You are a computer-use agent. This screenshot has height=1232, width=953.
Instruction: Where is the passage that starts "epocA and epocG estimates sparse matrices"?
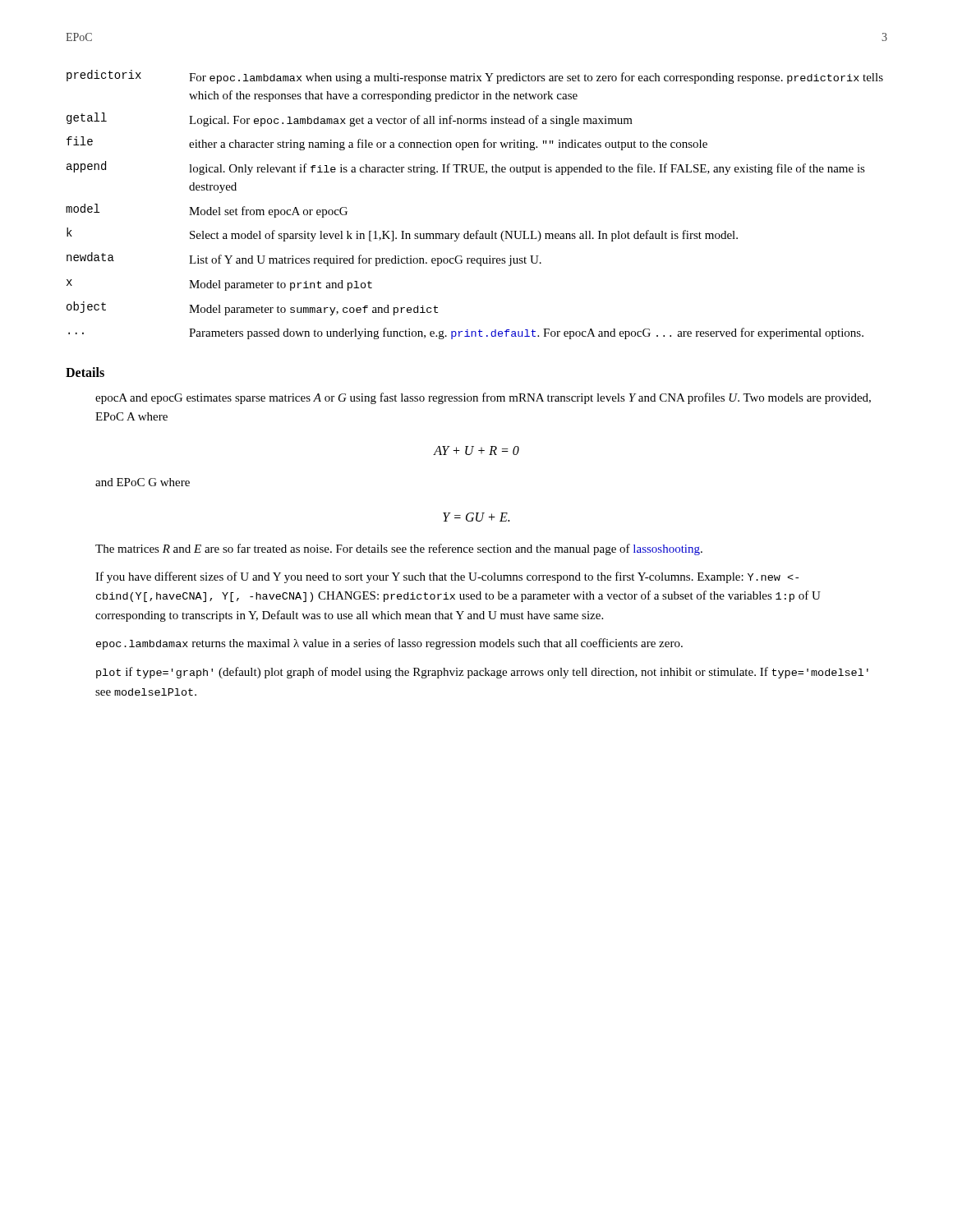(483, 407)
